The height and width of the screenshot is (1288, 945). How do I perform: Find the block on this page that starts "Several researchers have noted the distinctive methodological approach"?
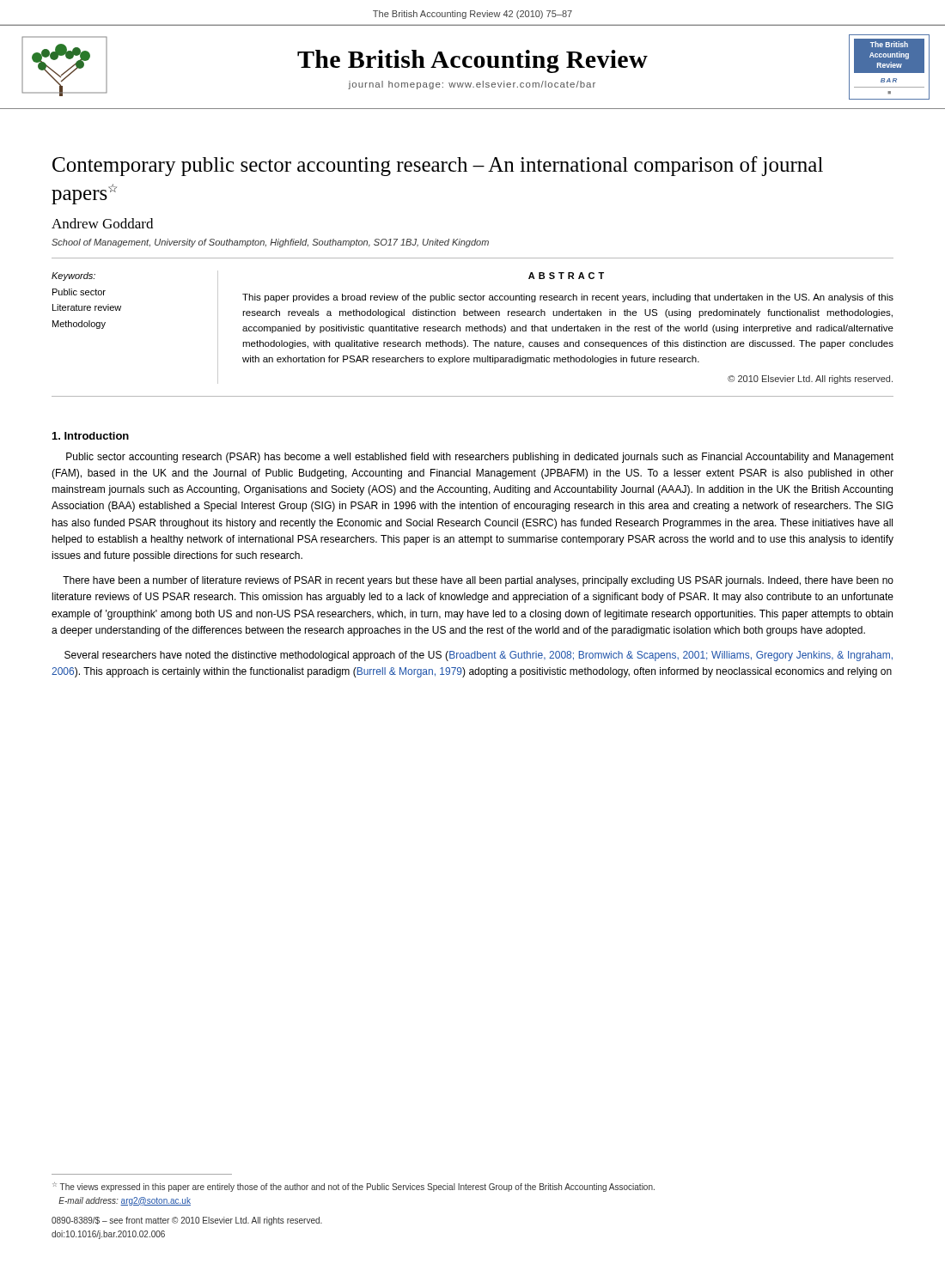click(472, 663)
